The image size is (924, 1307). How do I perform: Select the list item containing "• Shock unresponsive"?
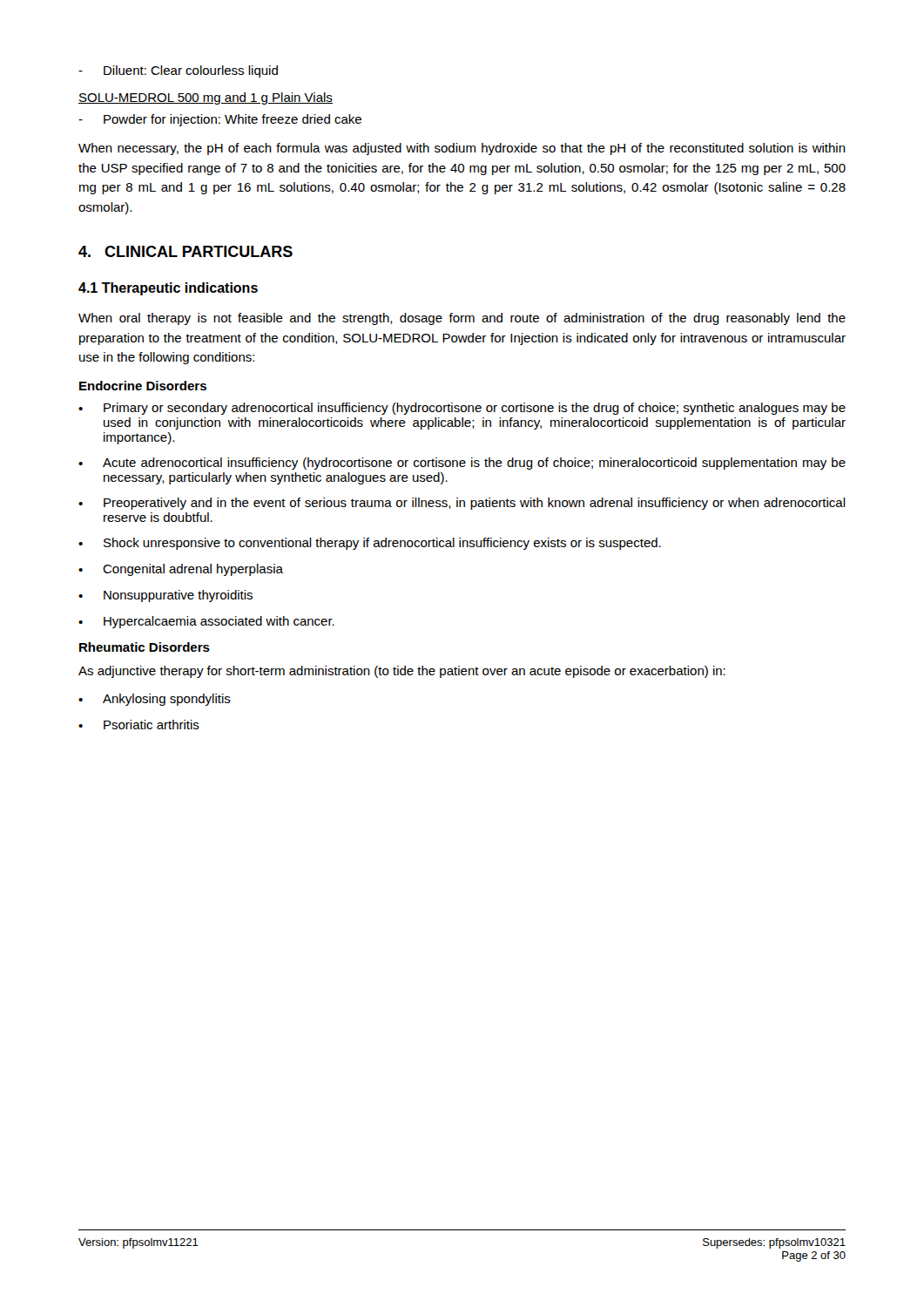pos(462,542)
